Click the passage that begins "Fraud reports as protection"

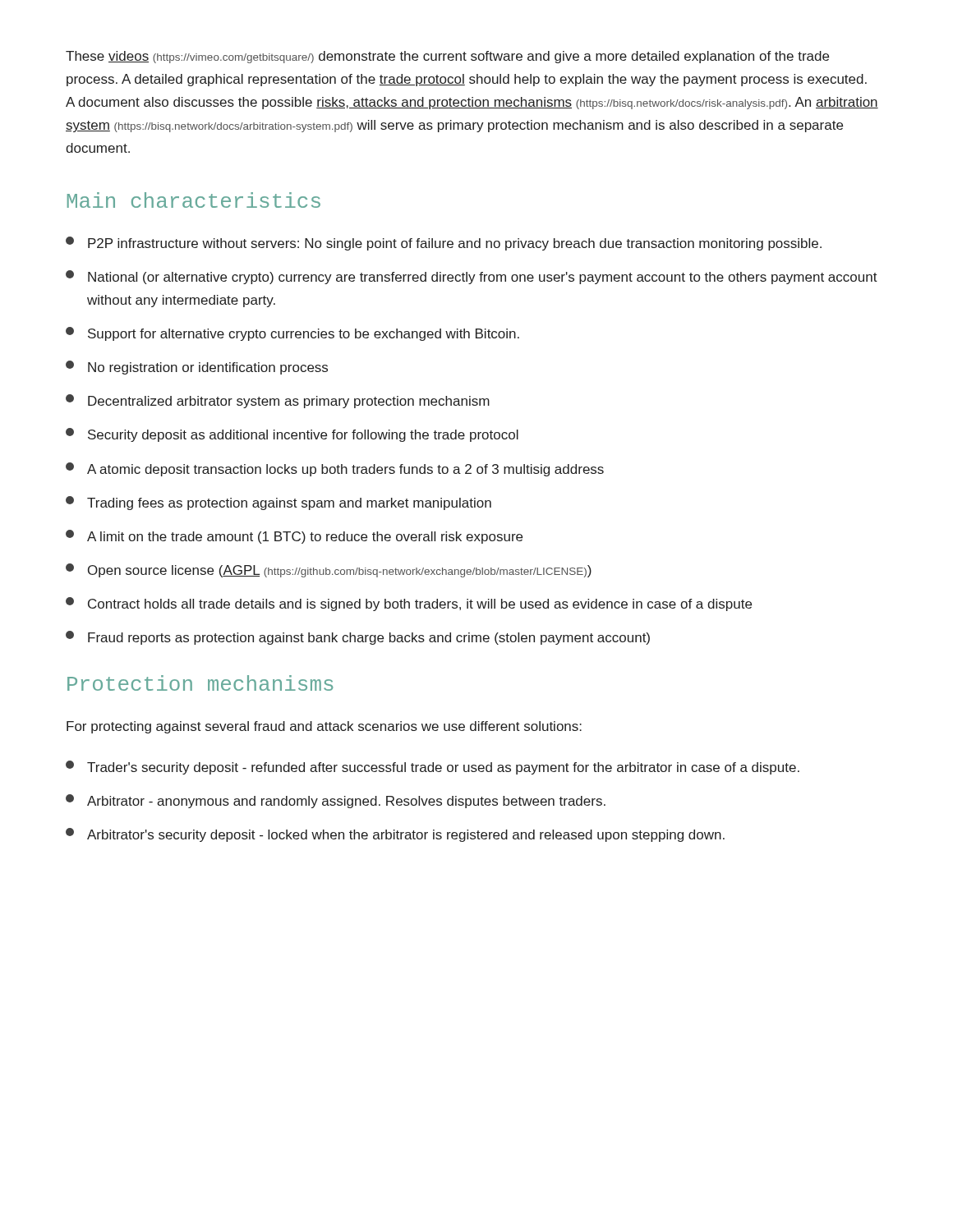(472, 638)
